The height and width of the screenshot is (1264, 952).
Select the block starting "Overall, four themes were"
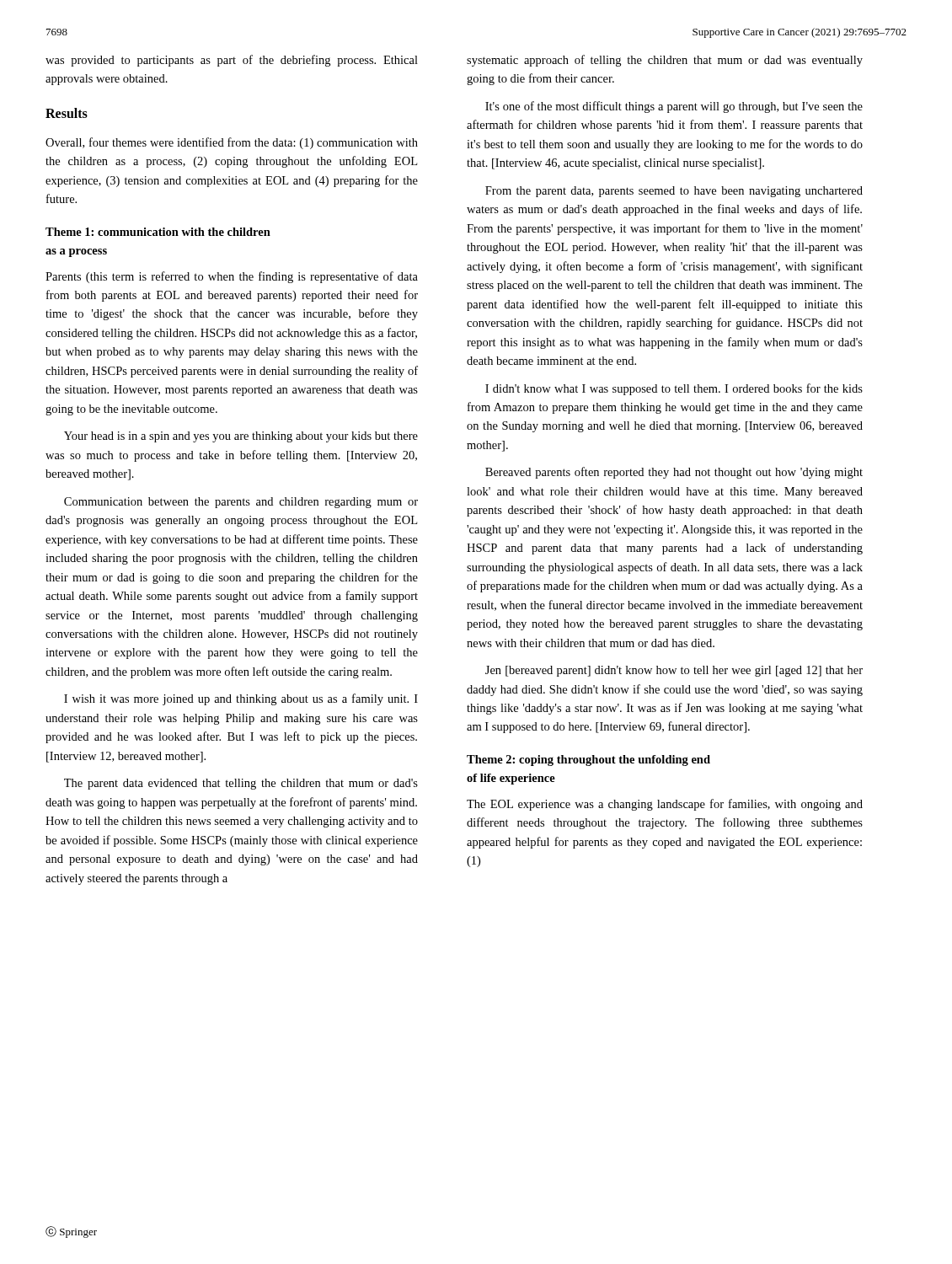pyautogui.click(x=232, y=171)
